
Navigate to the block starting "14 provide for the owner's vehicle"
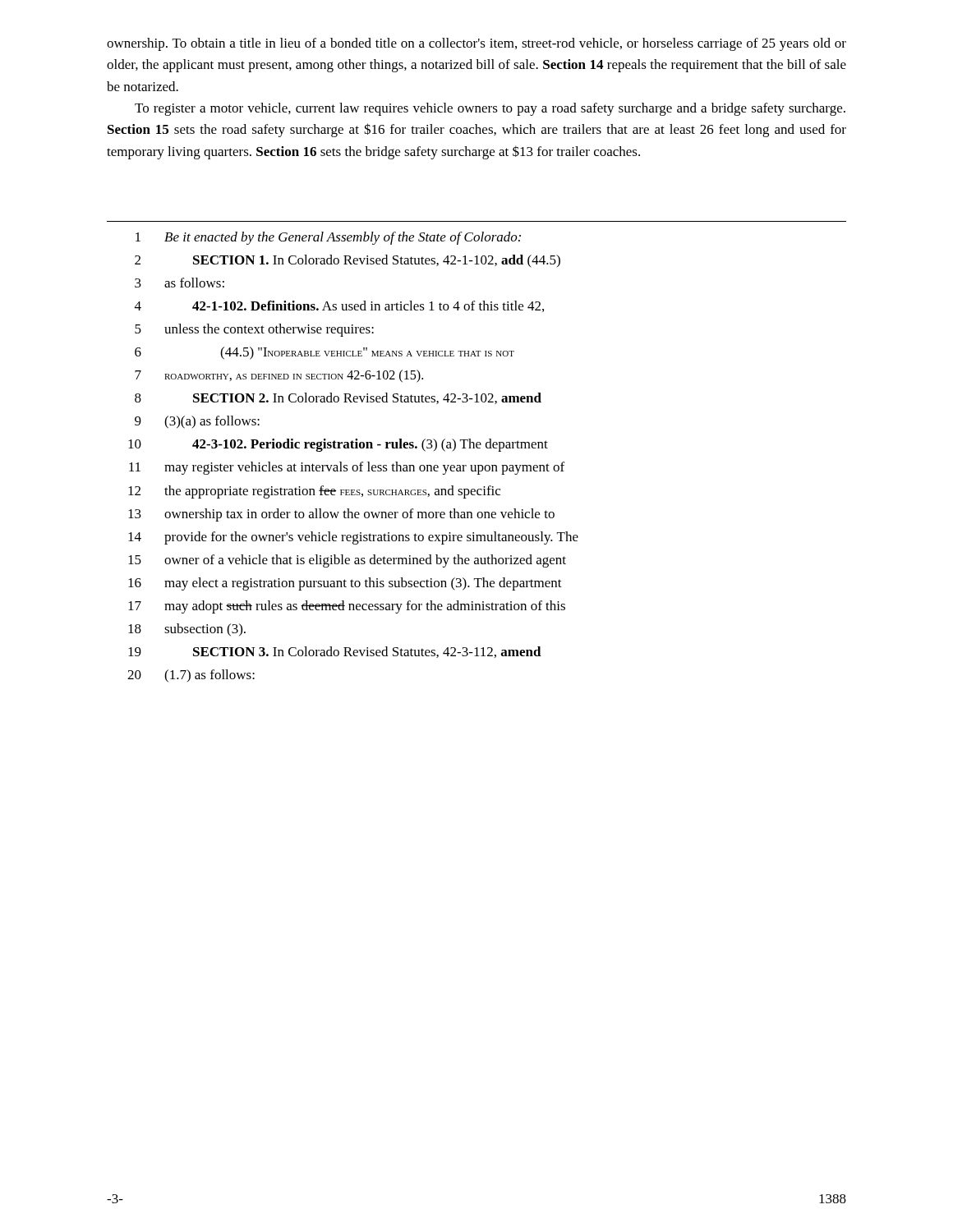click(x=489, y=537)
